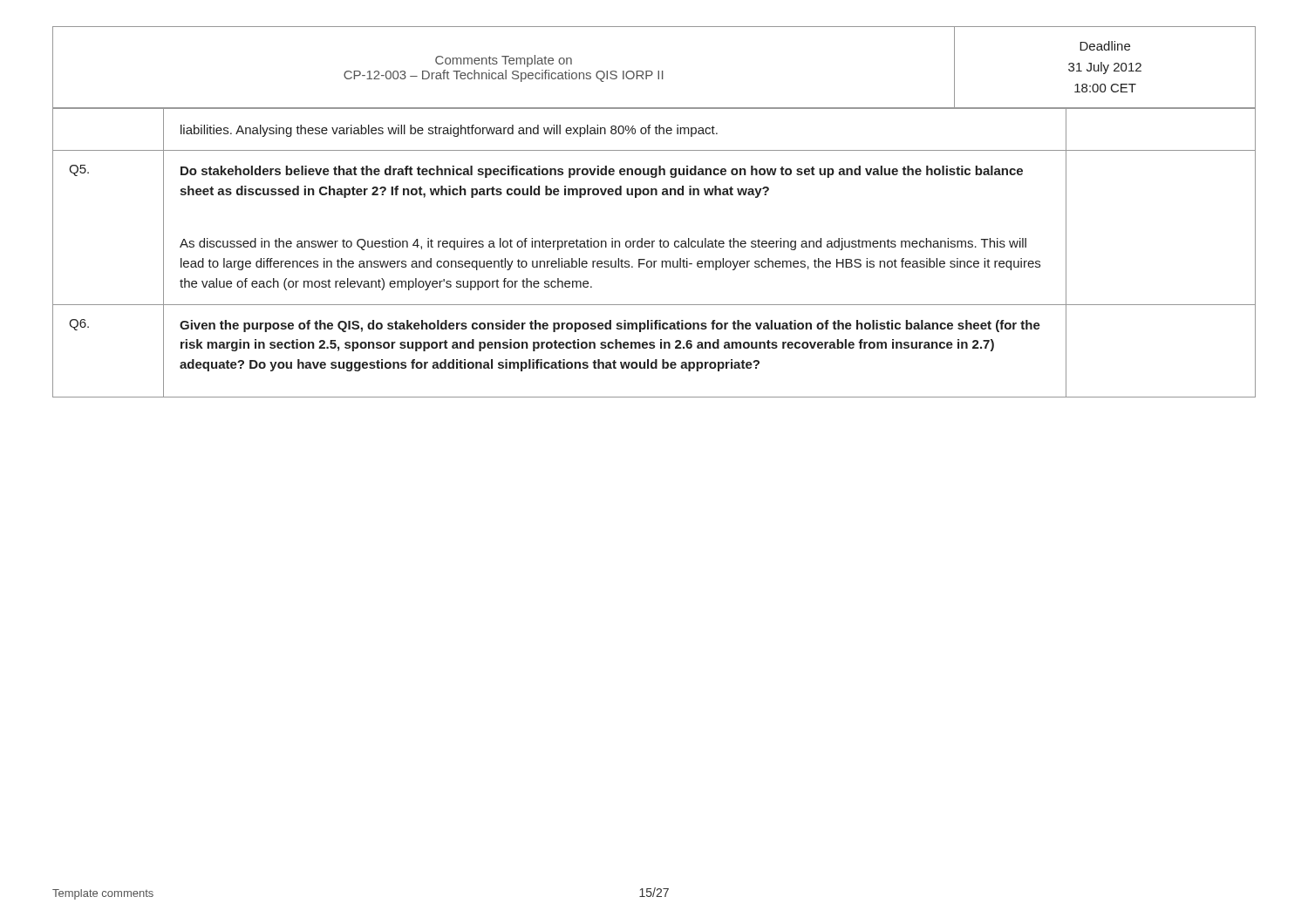Locate the block of text that opens with "Given the purpose"
The image size is (1308, 924).
[615, 345]
